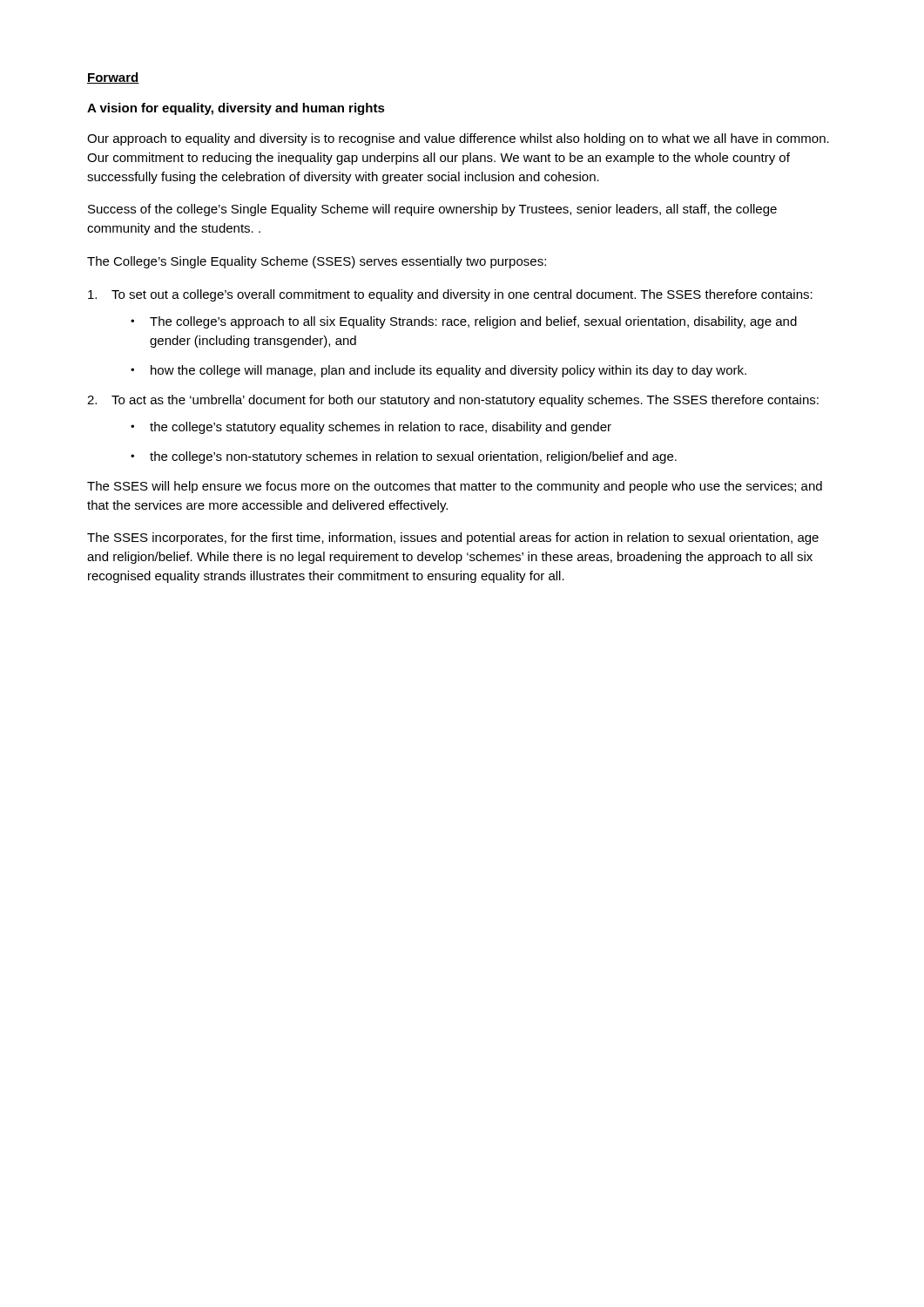Find the text block containing "Our approach to equality and"

tap(458, 157)
